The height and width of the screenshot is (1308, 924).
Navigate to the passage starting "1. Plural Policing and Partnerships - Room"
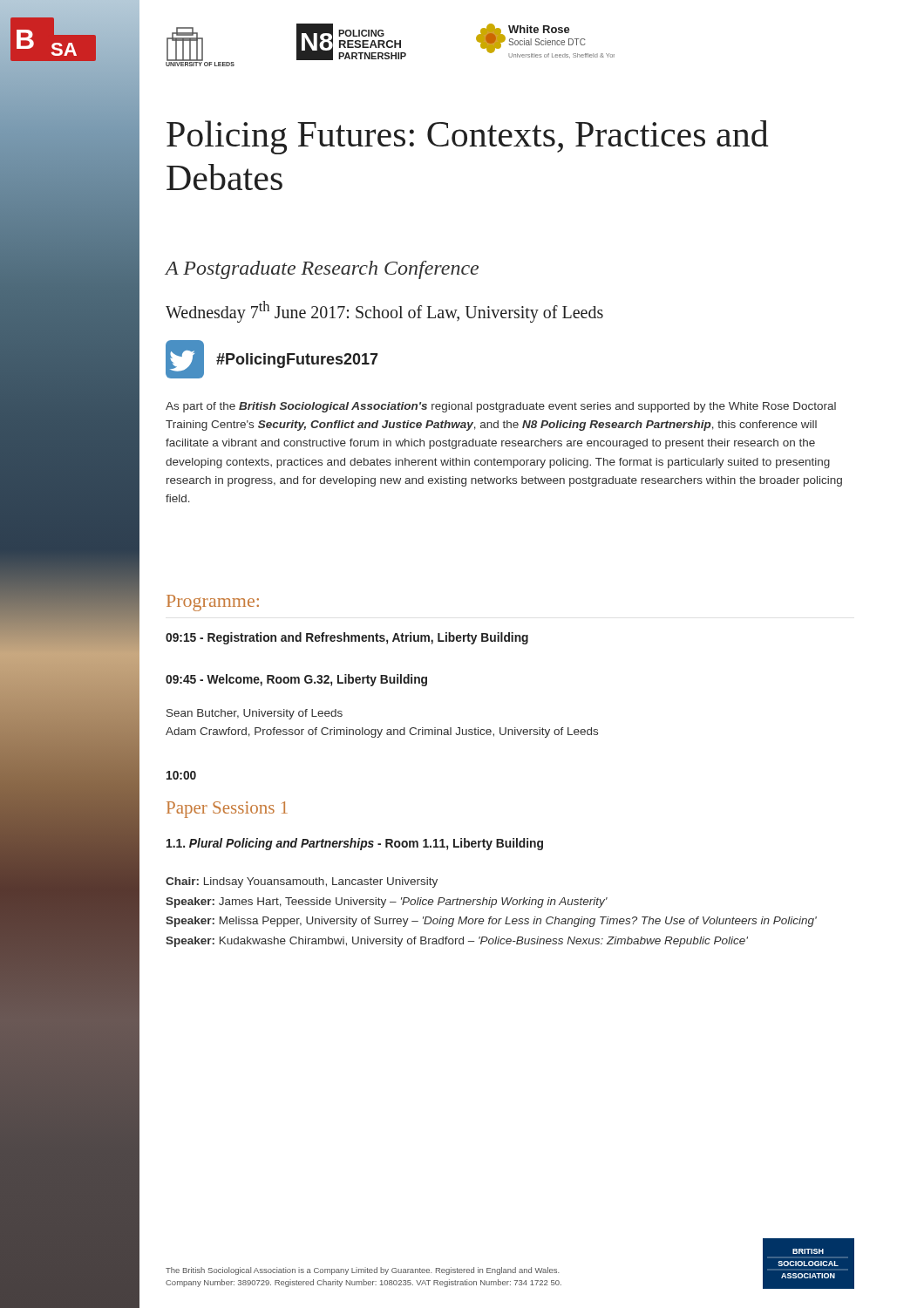click(355, 844)
